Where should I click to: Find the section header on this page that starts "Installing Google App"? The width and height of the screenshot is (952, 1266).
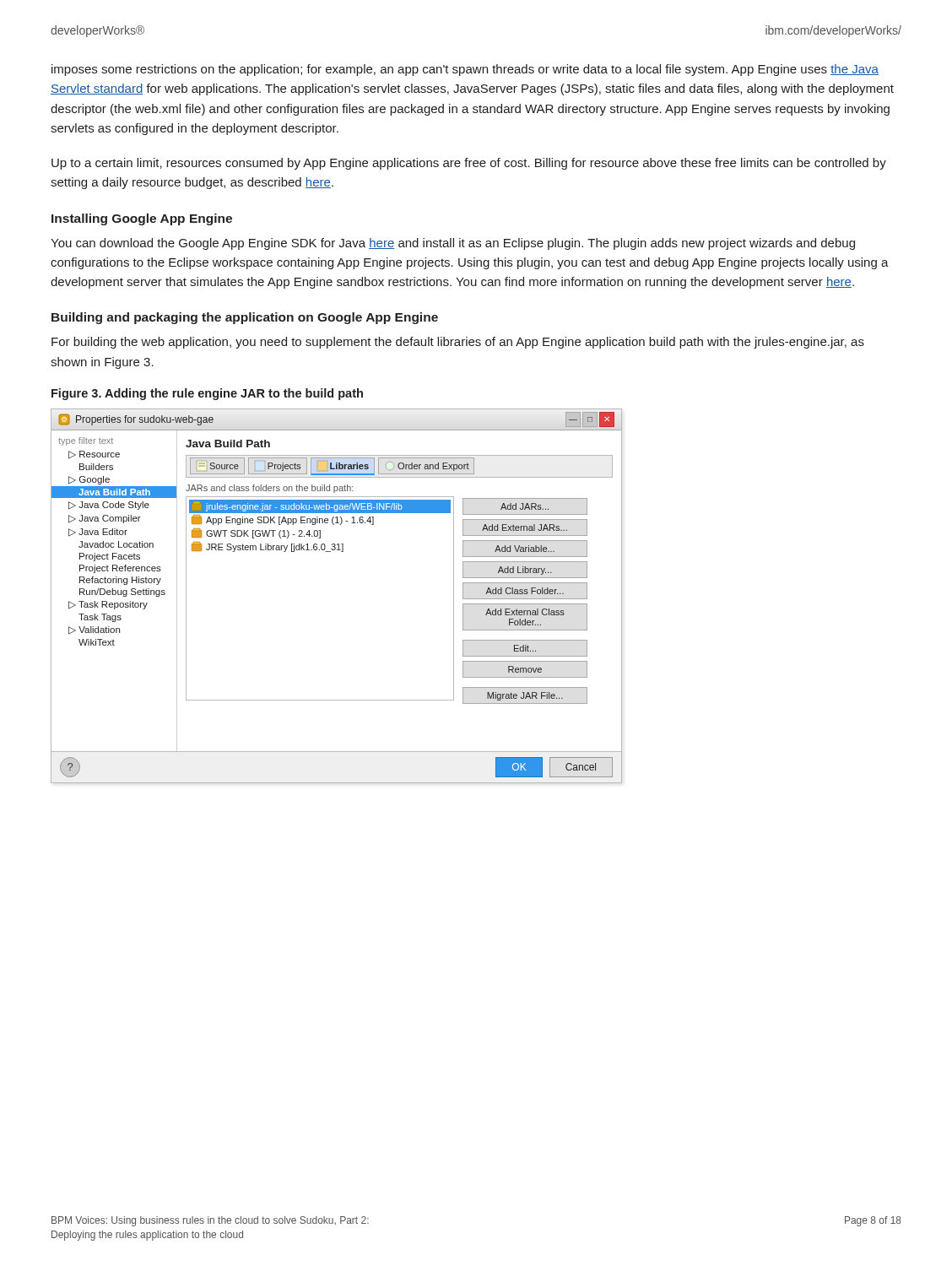(142, 218)
